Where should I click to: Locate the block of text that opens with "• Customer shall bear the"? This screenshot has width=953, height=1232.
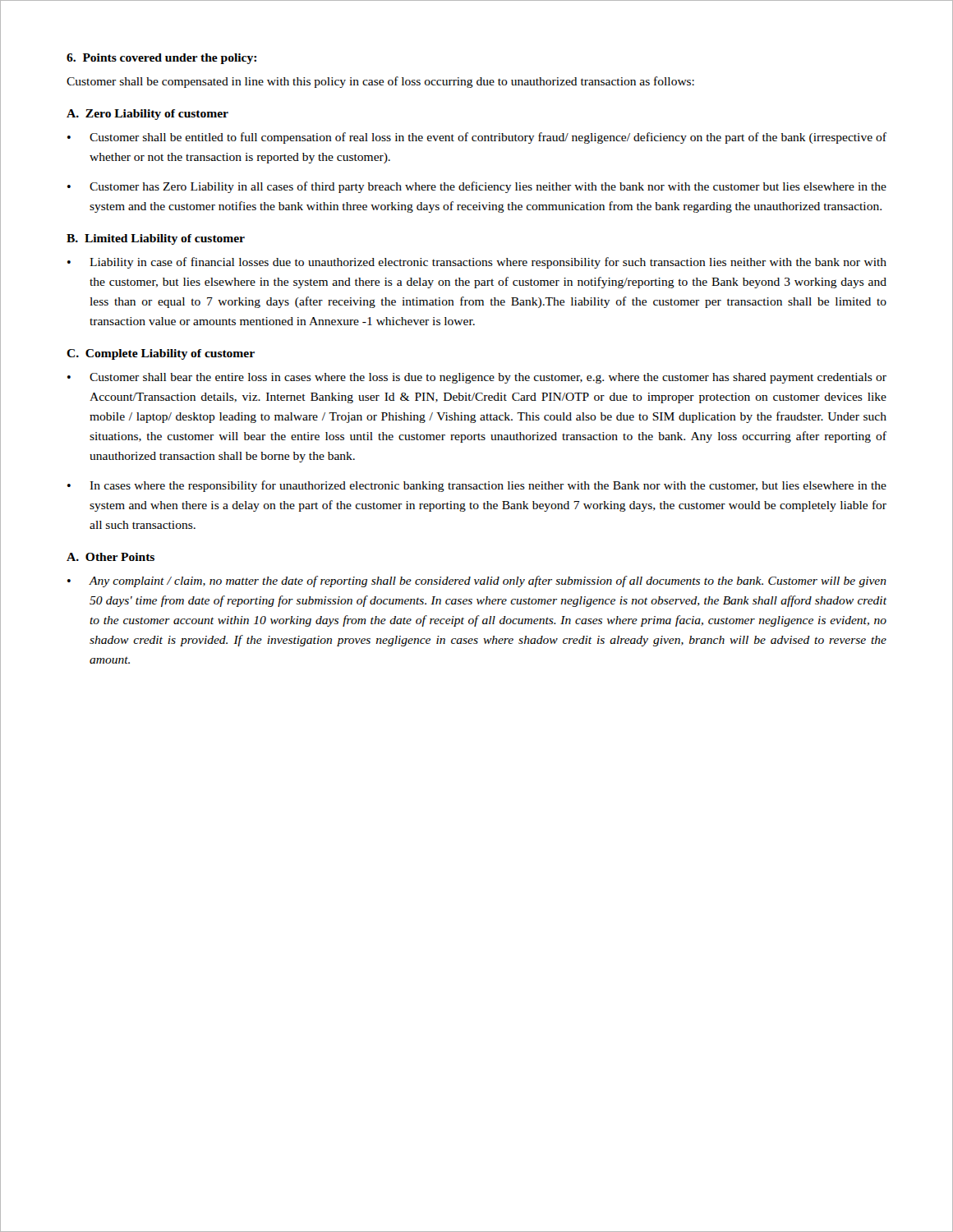click(476, 417)
